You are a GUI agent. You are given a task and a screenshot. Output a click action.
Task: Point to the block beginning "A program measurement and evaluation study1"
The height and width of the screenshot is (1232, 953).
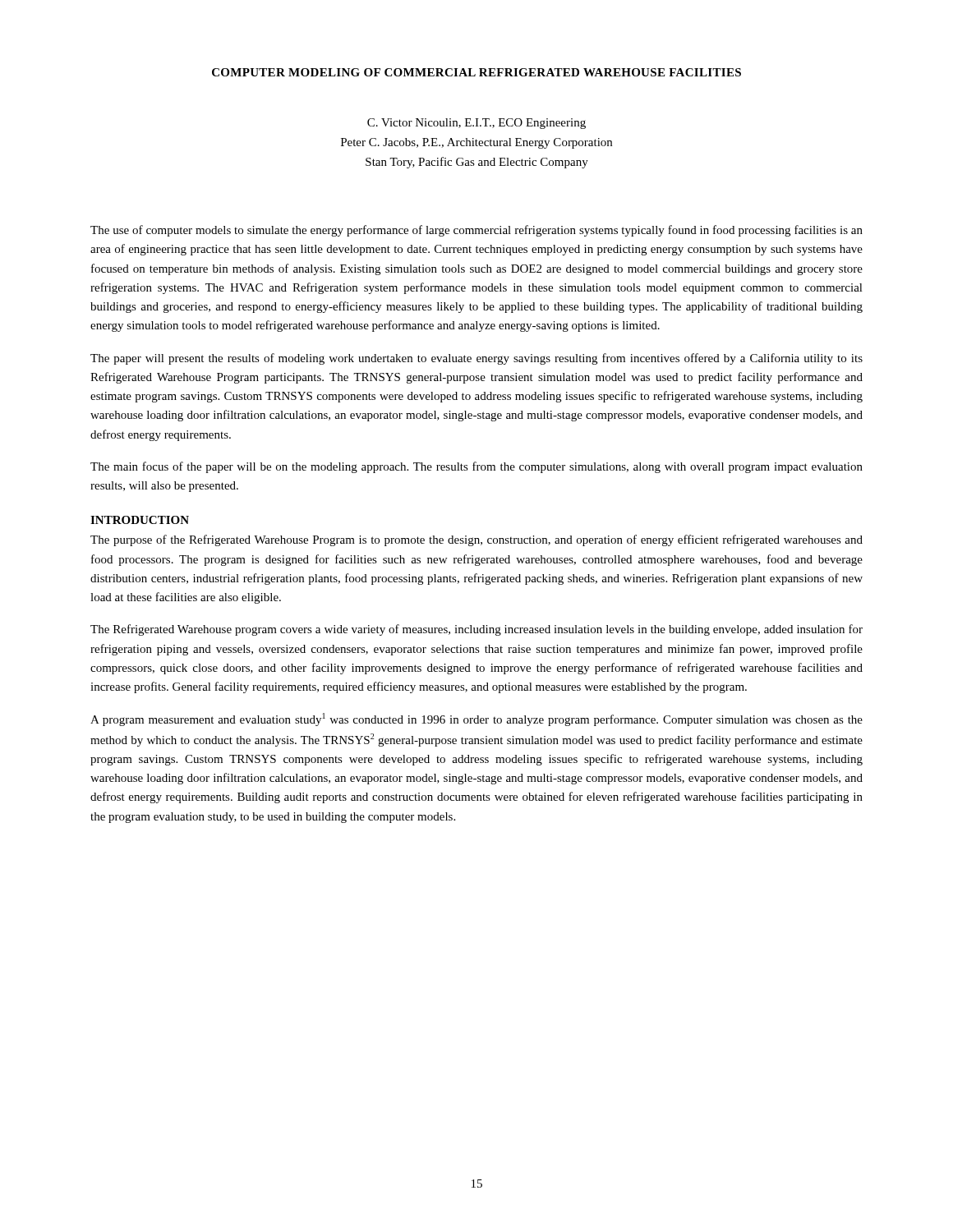pos(476,767)
